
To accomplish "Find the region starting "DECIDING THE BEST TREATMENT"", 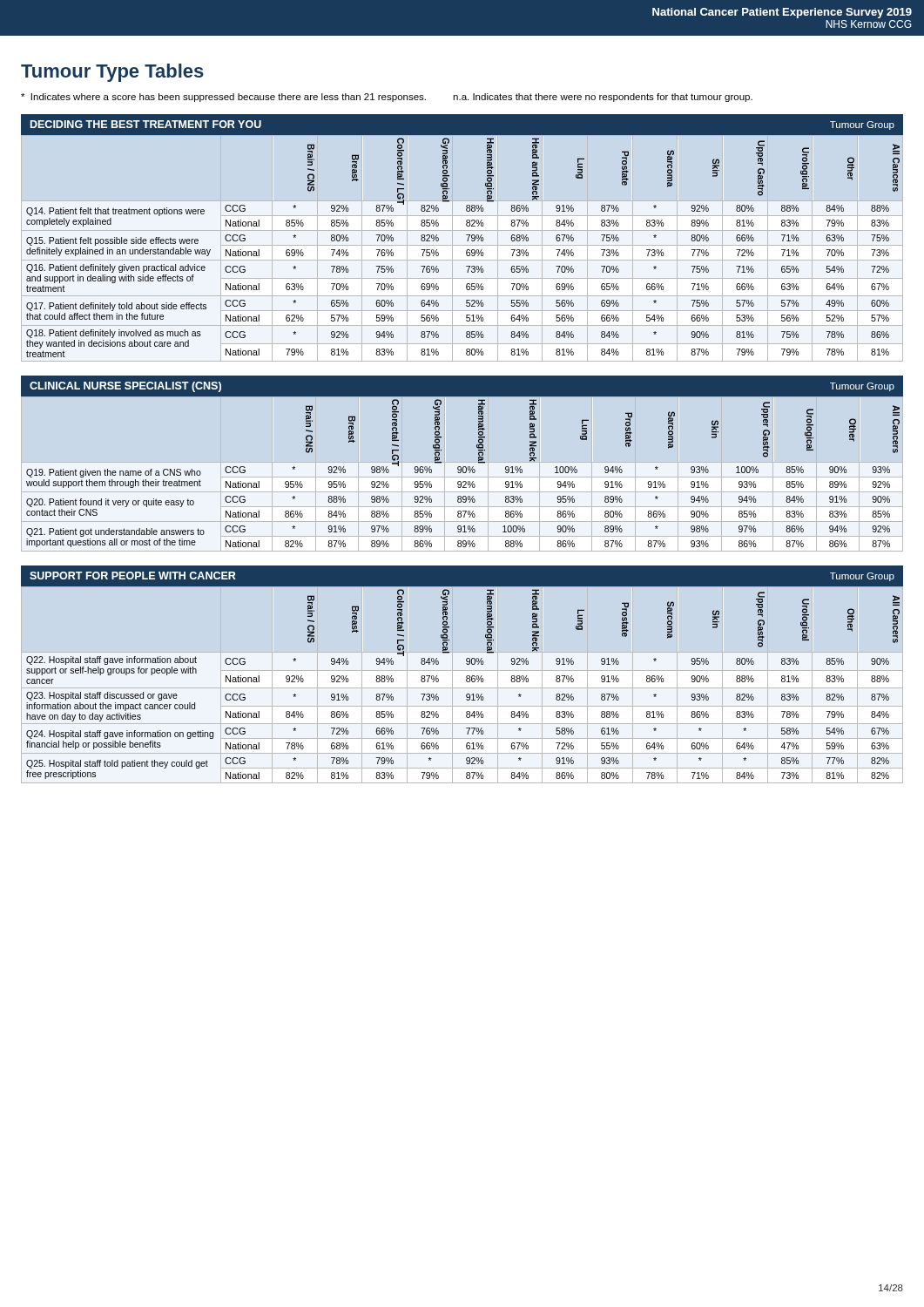I will coord(462,125).
